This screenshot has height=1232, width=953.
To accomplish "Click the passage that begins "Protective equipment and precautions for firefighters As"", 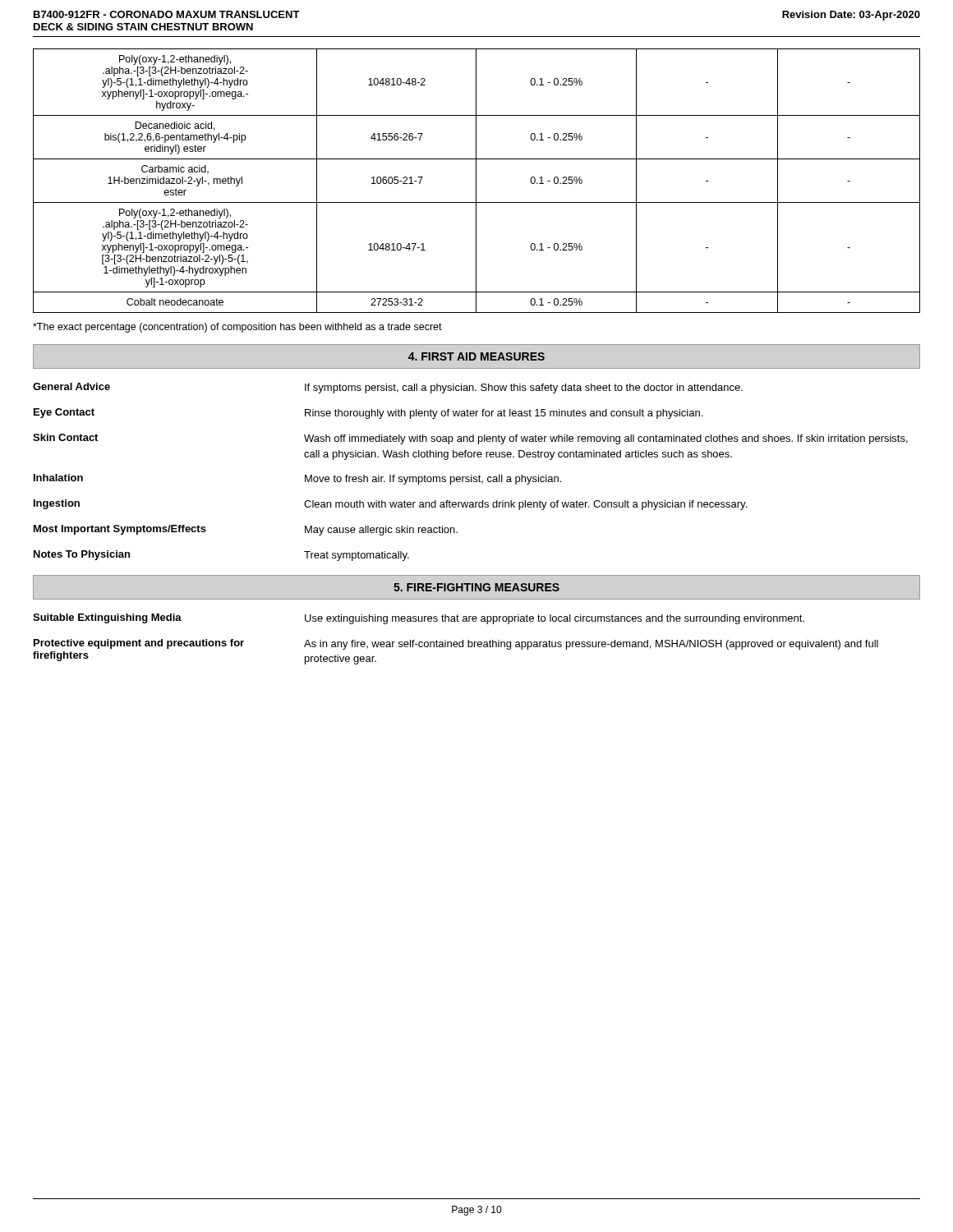I will pos(476,652).
